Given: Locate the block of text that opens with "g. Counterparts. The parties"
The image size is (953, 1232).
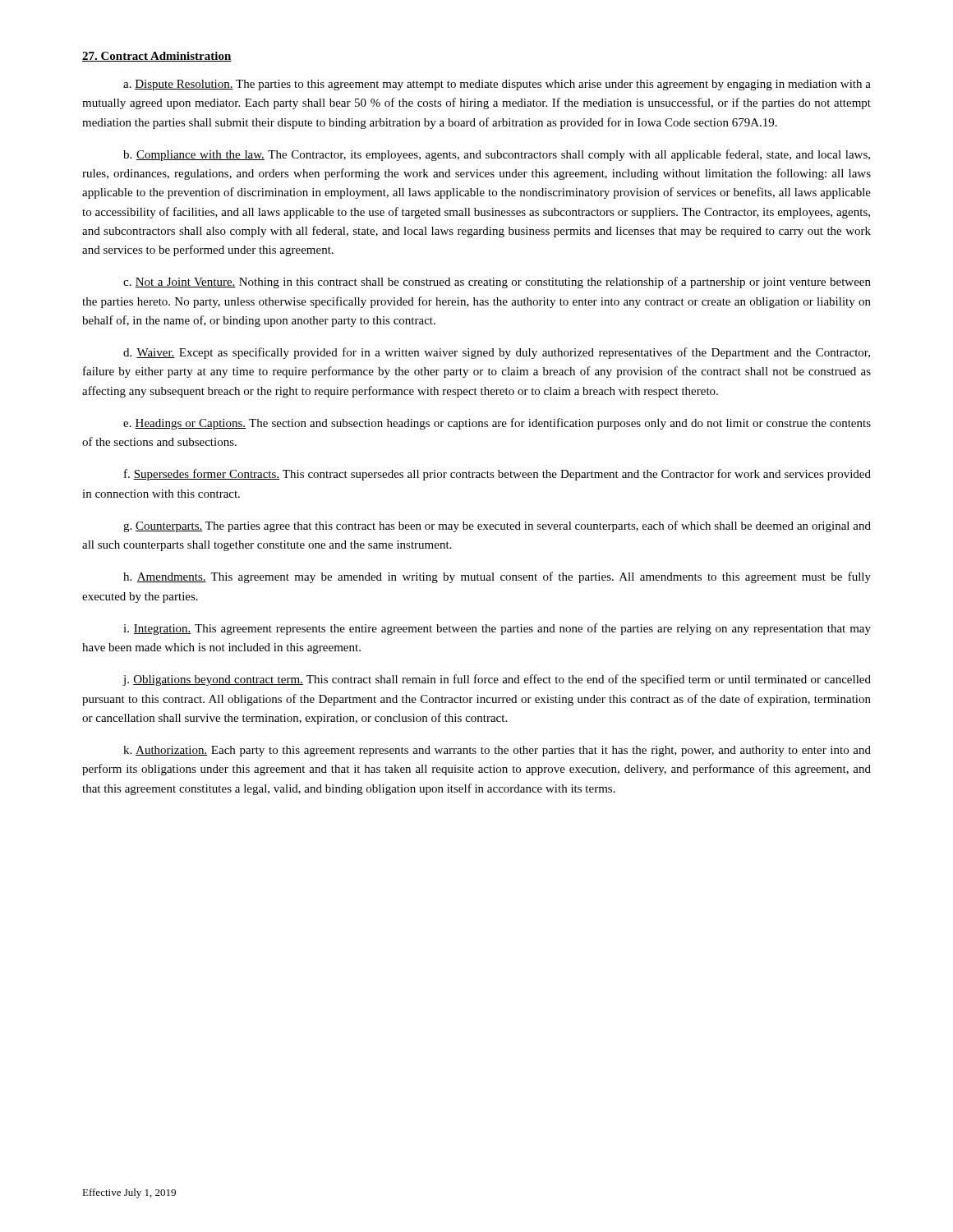Looking at the screenshot, I should 476,535.
